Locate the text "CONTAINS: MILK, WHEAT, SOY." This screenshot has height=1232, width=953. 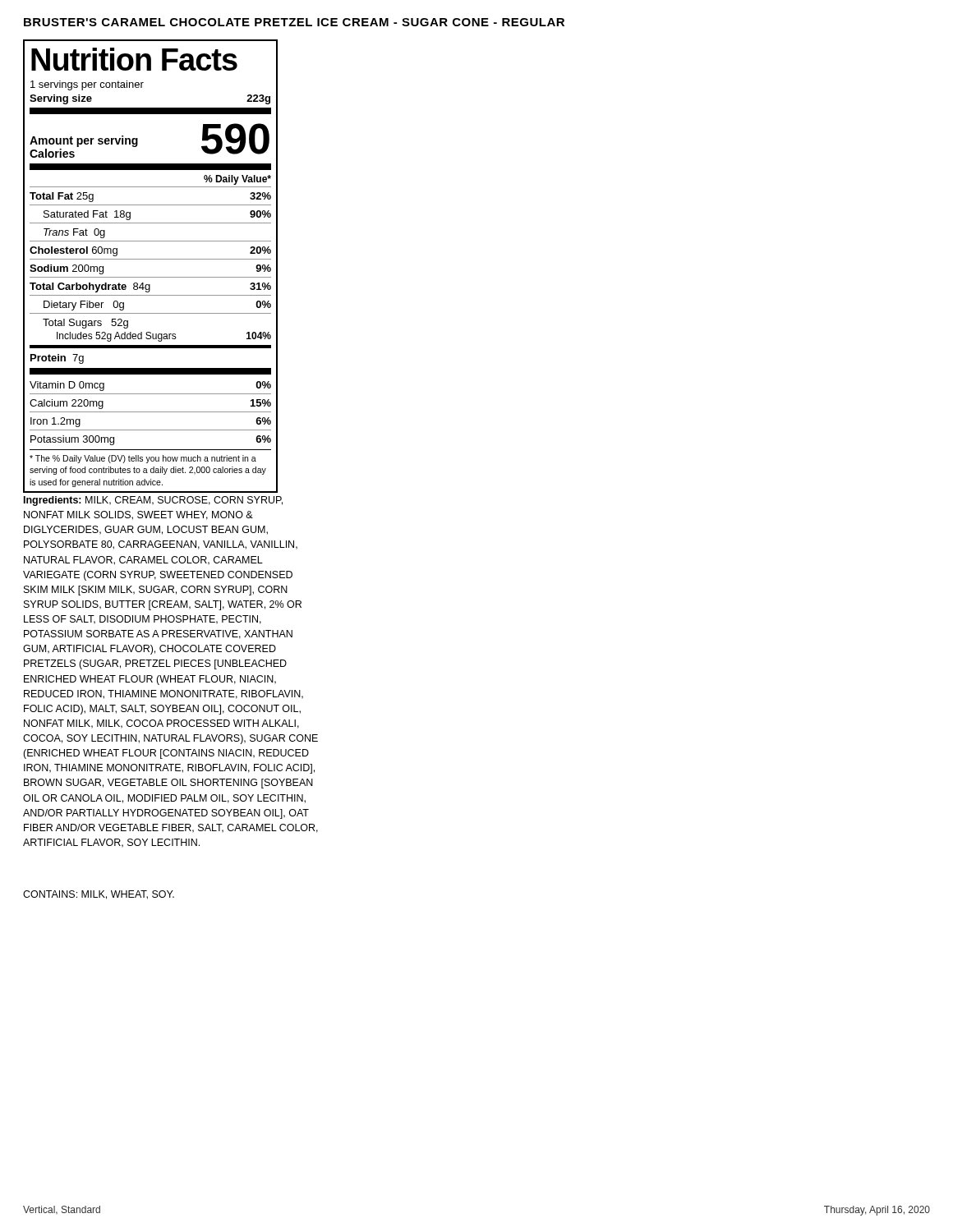99,894
